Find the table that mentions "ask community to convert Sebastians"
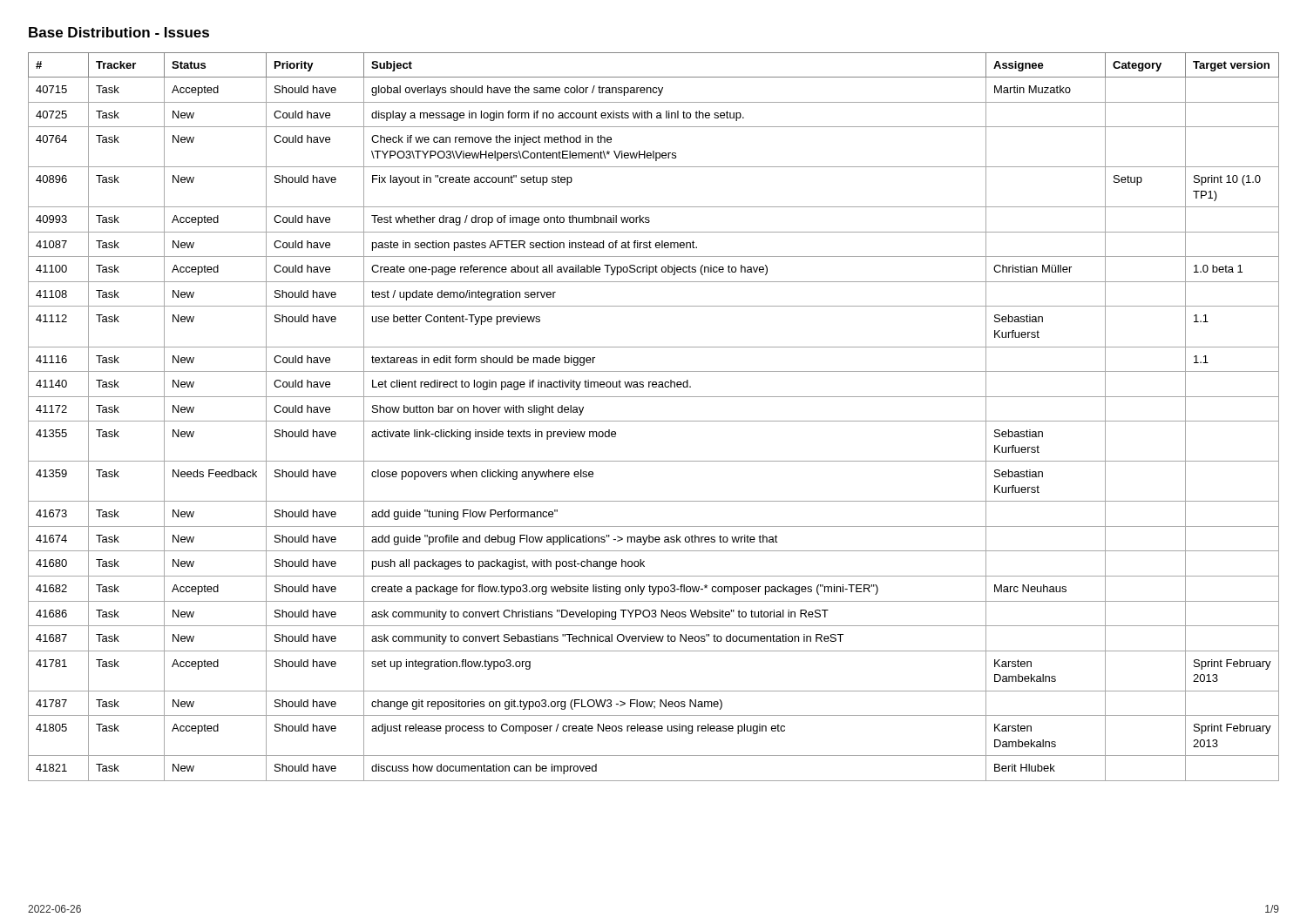The height and width of the screenshot is (924, 1307). pos(654,417)
